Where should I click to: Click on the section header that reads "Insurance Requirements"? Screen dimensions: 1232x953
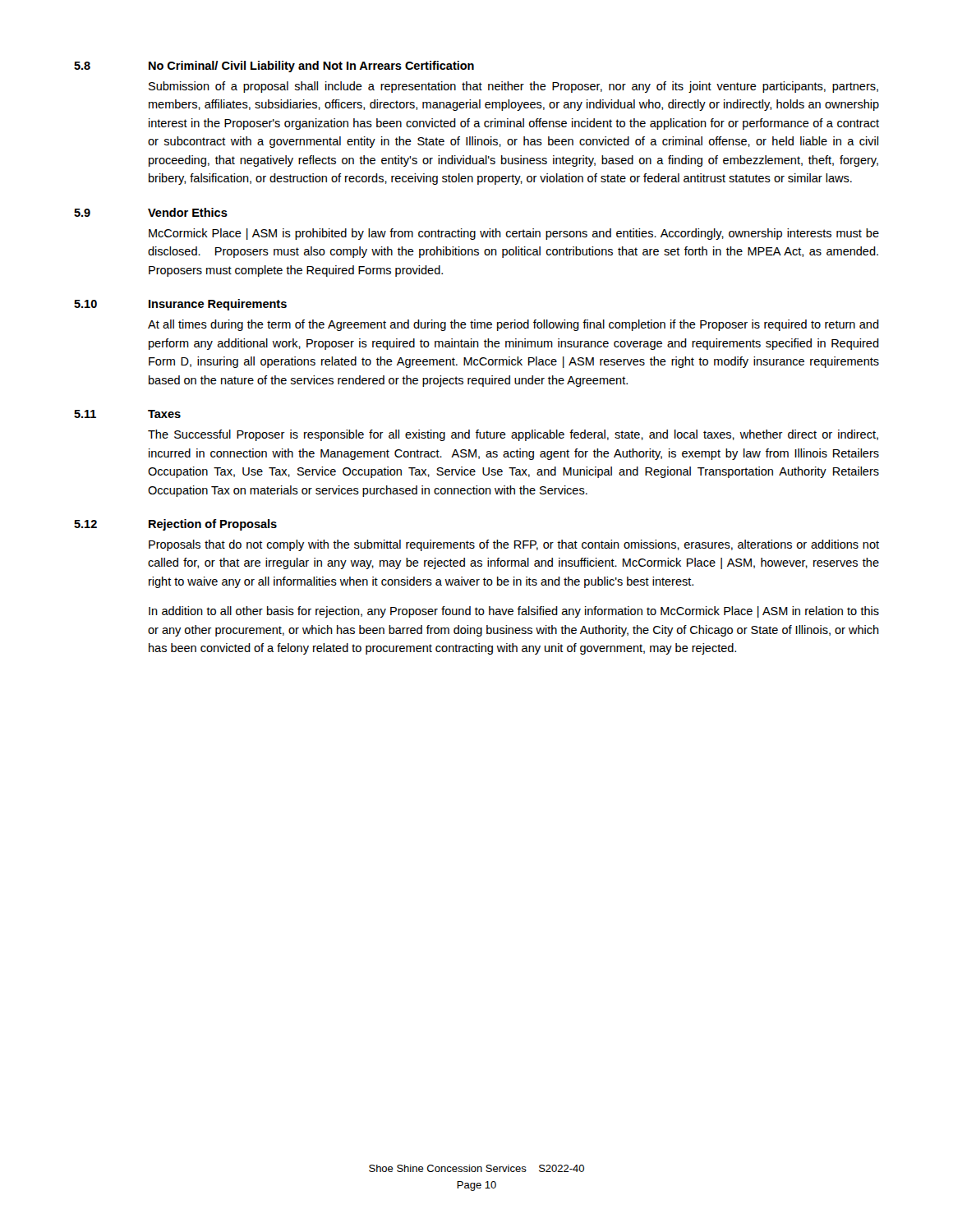pos(217,304)
